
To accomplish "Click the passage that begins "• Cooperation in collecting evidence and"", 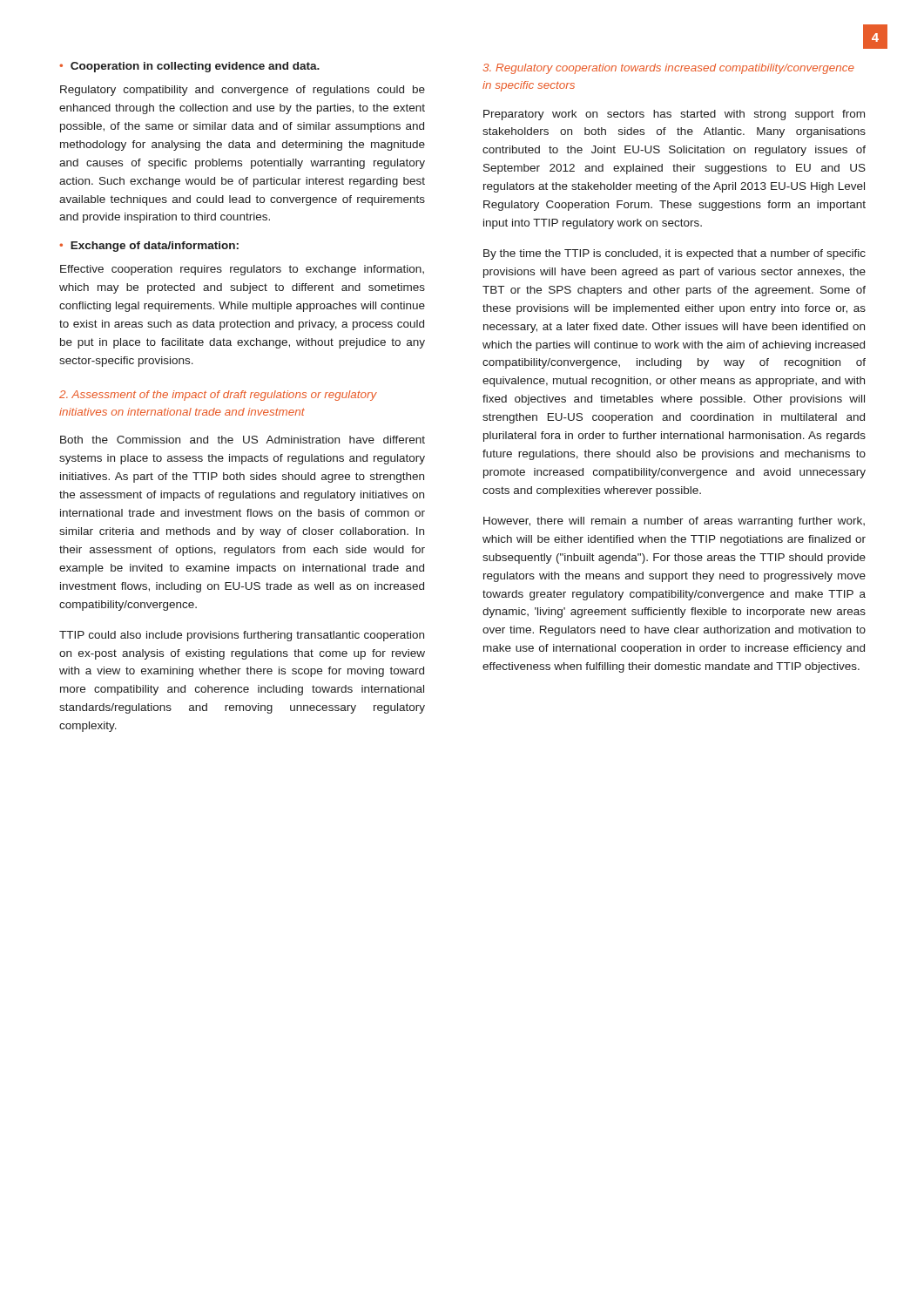I will click(x=190, y=66).
